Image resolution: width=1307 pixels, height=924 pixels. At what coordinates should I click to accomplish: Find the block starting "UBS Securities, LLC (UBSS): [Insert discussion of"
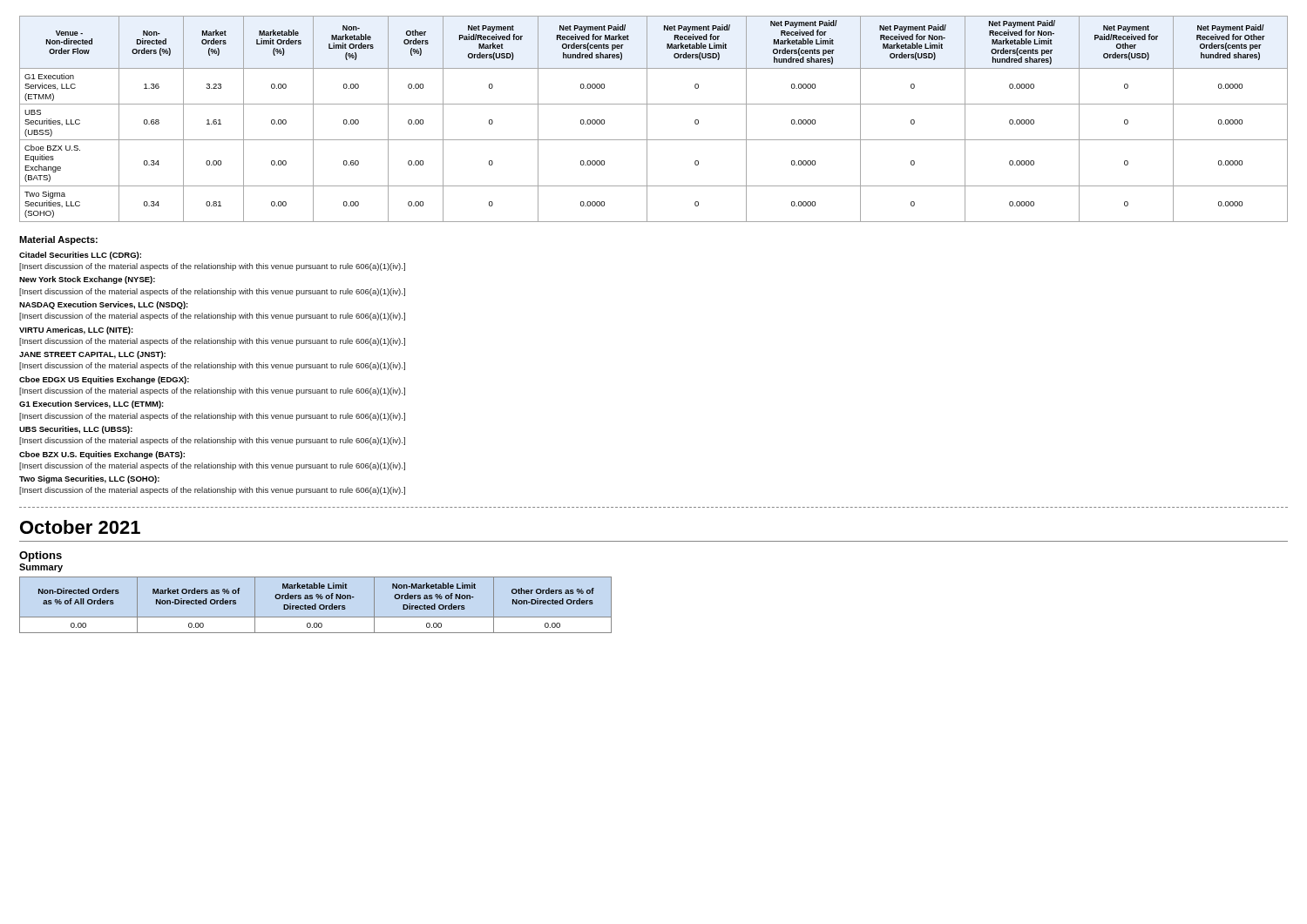212,435
